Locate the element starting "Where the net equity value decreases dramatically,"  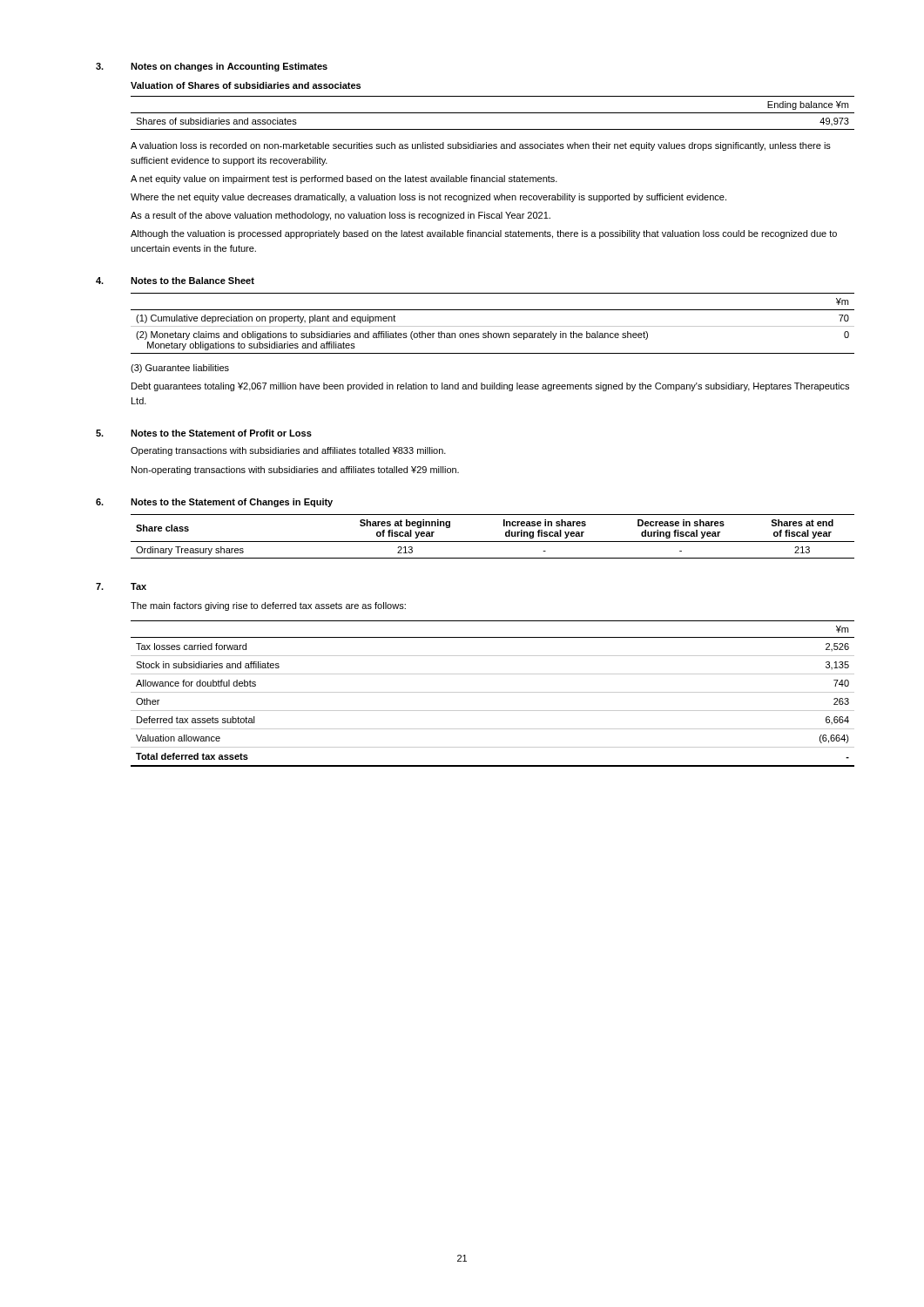(x=429, y=197)
